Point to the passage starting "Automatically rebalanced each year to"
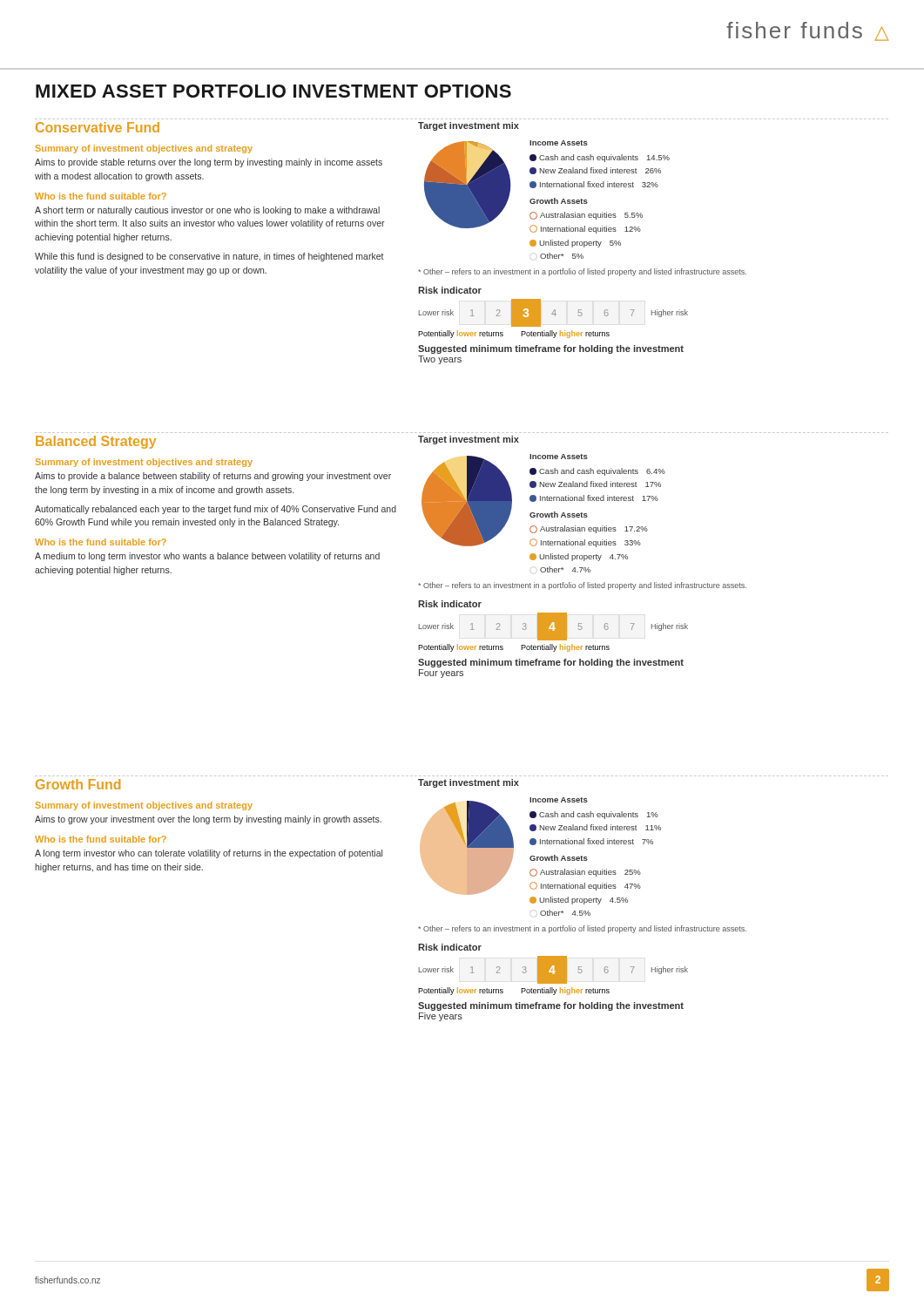Image resolution: width=924 pixels, height=1307 pixels. [x=216, y=516]
